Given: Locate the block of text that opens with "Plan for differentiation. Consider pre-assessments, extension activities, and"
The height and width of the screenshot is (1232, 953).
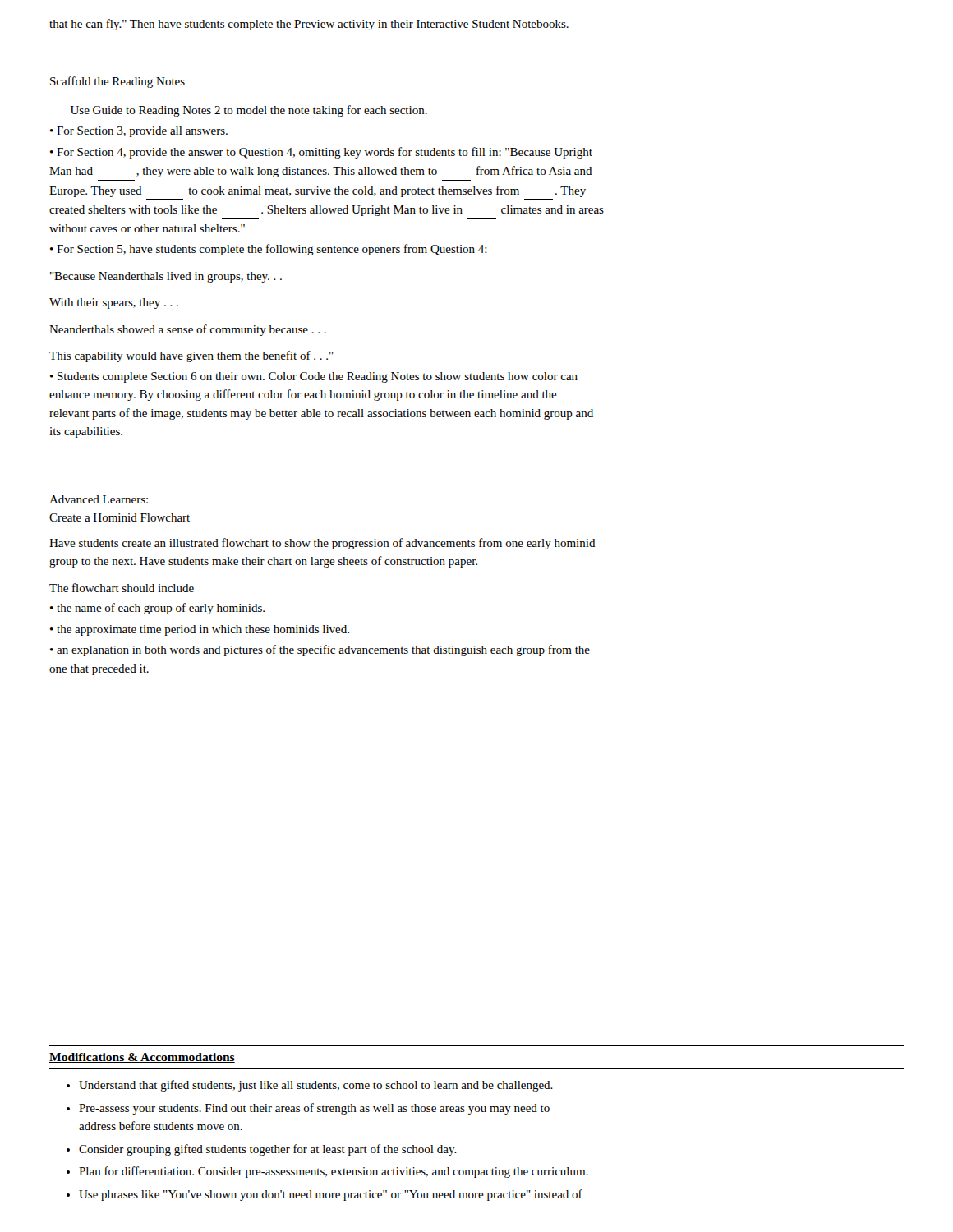Looking at the screenshot, I should 334,1171.
